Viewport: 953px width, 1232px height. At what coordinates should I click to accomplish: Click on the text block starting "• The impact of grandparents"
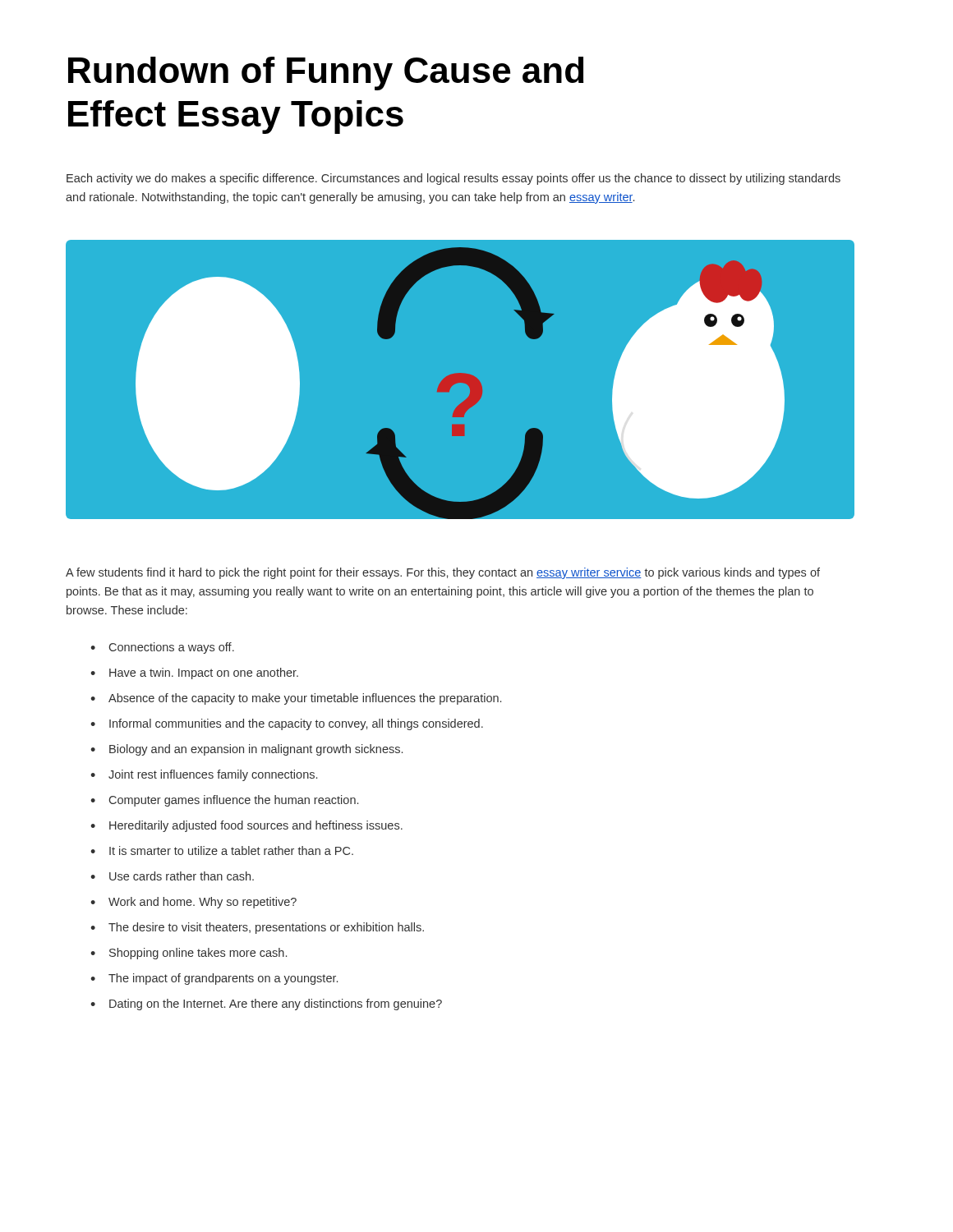pyautogui.click(x=214, y=979)
